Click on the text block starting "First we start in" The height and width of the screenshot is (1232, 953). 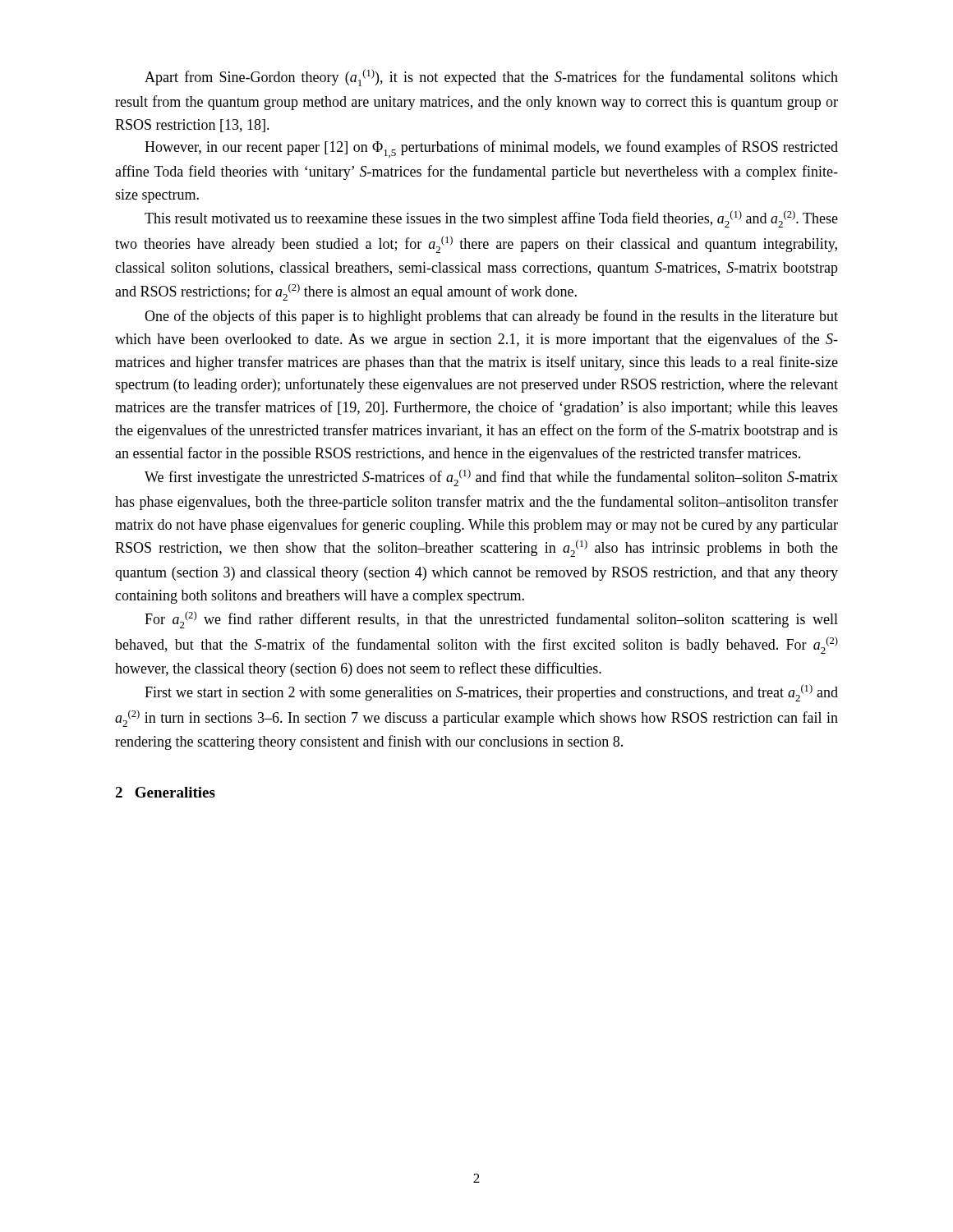(476, 718)
